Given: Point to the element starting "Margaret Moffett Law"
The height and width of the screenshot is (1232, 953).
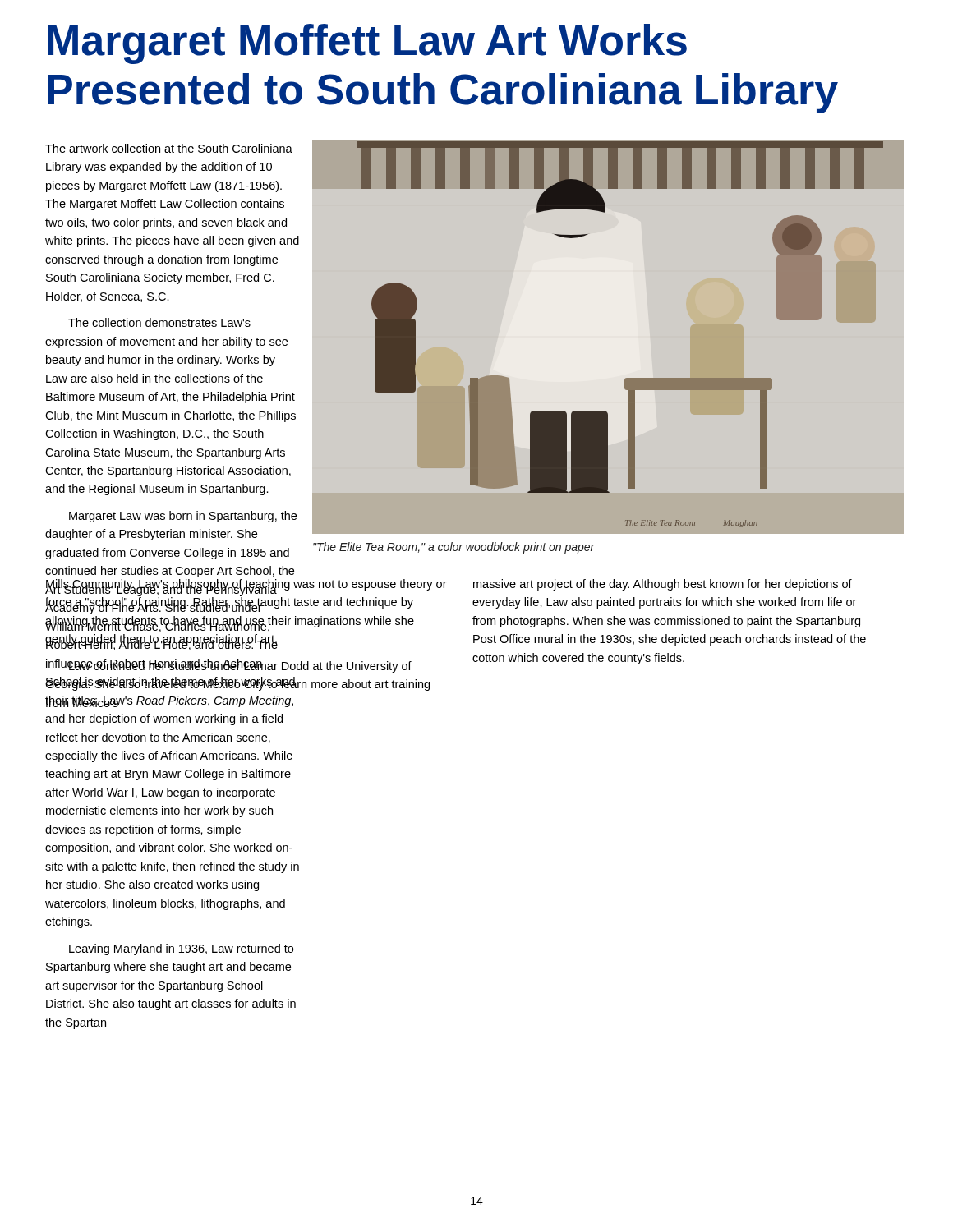Looking at the screenshot, I should click(476, 66).
